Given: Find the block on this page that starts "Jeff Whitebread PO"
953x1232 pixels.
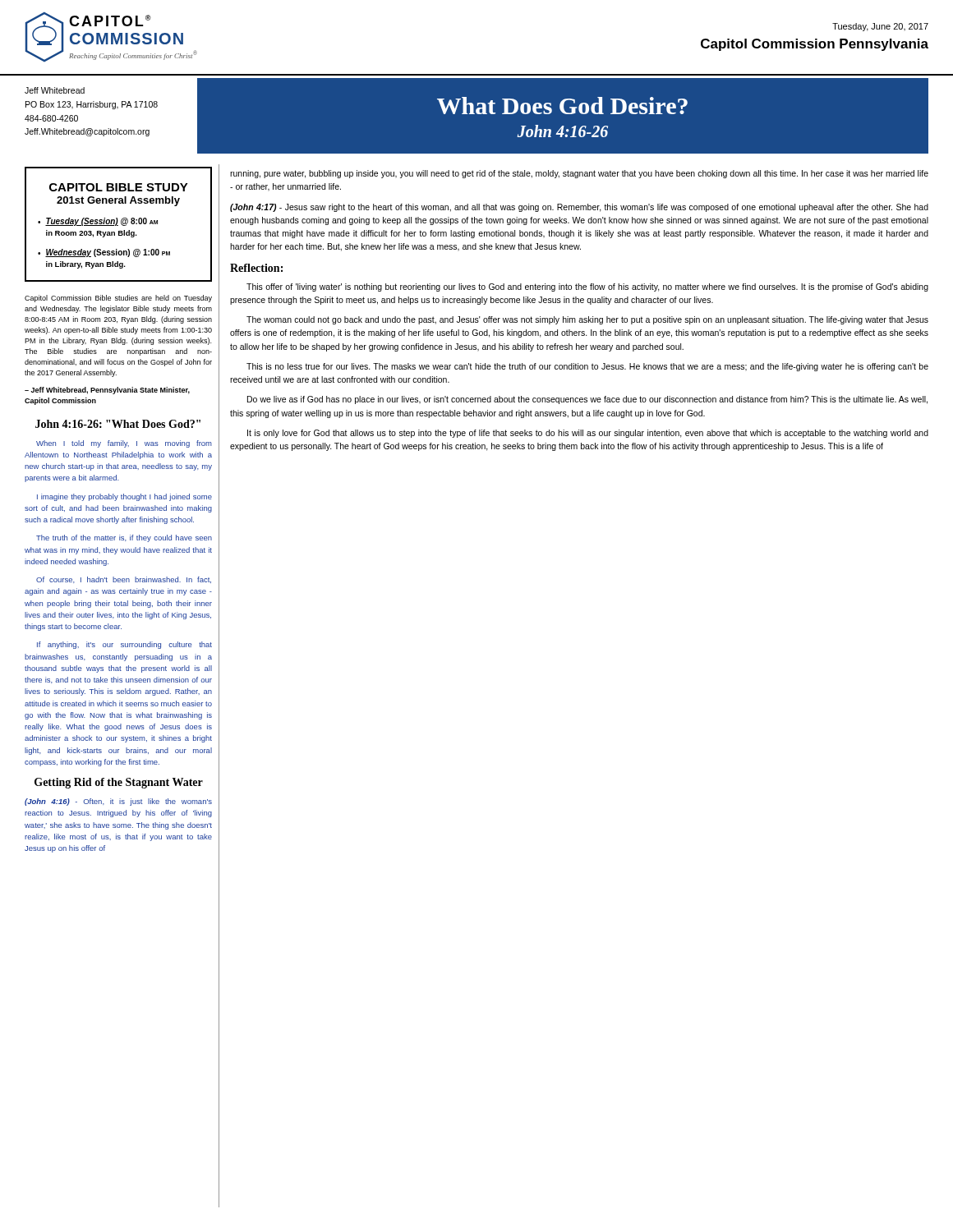Looking at the screenshot, I should tap(91, 111).
